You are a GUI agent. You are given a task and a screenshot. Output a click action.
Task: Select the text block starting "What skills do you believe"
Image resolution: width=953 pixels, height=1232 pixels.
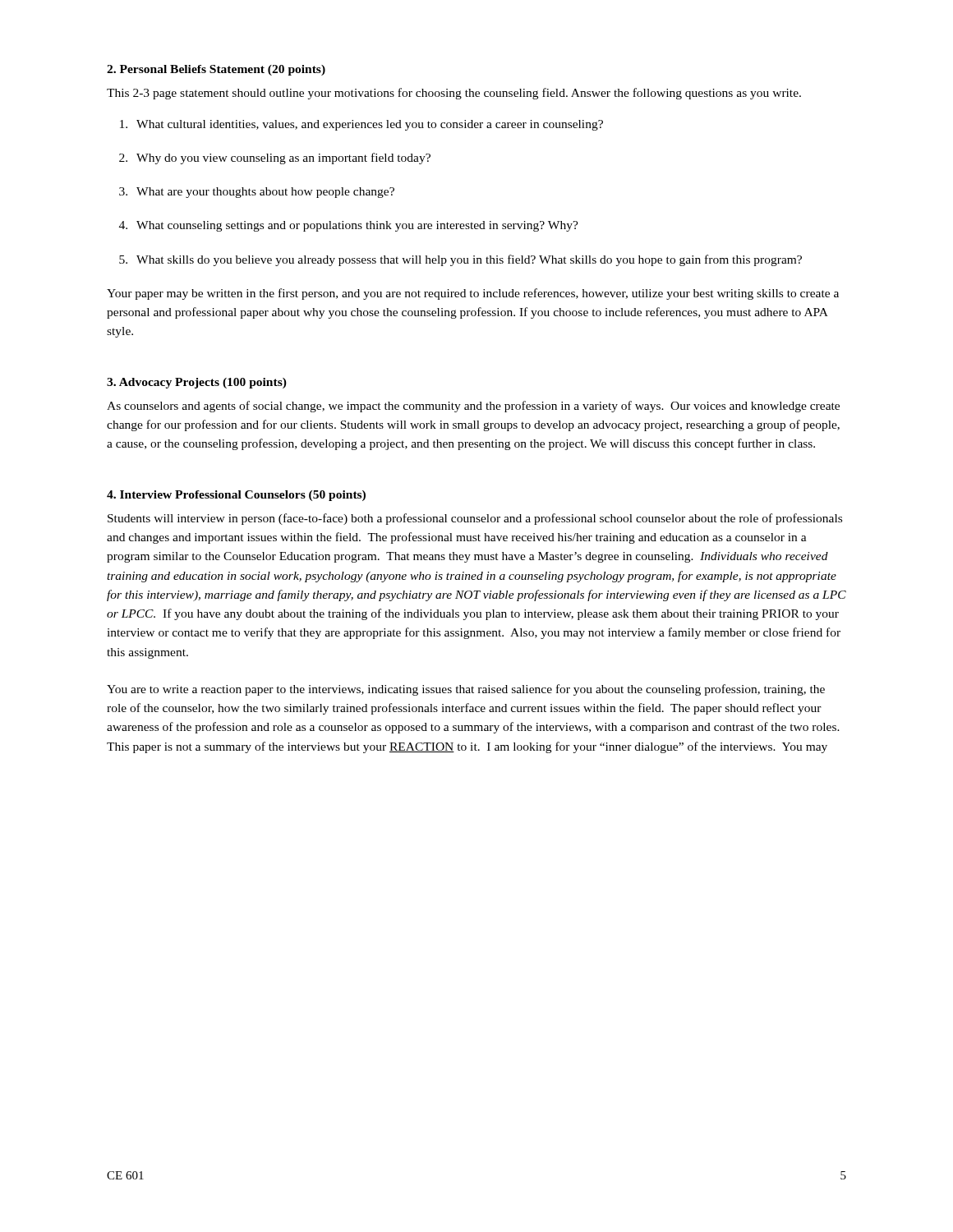tap(469, 259)
